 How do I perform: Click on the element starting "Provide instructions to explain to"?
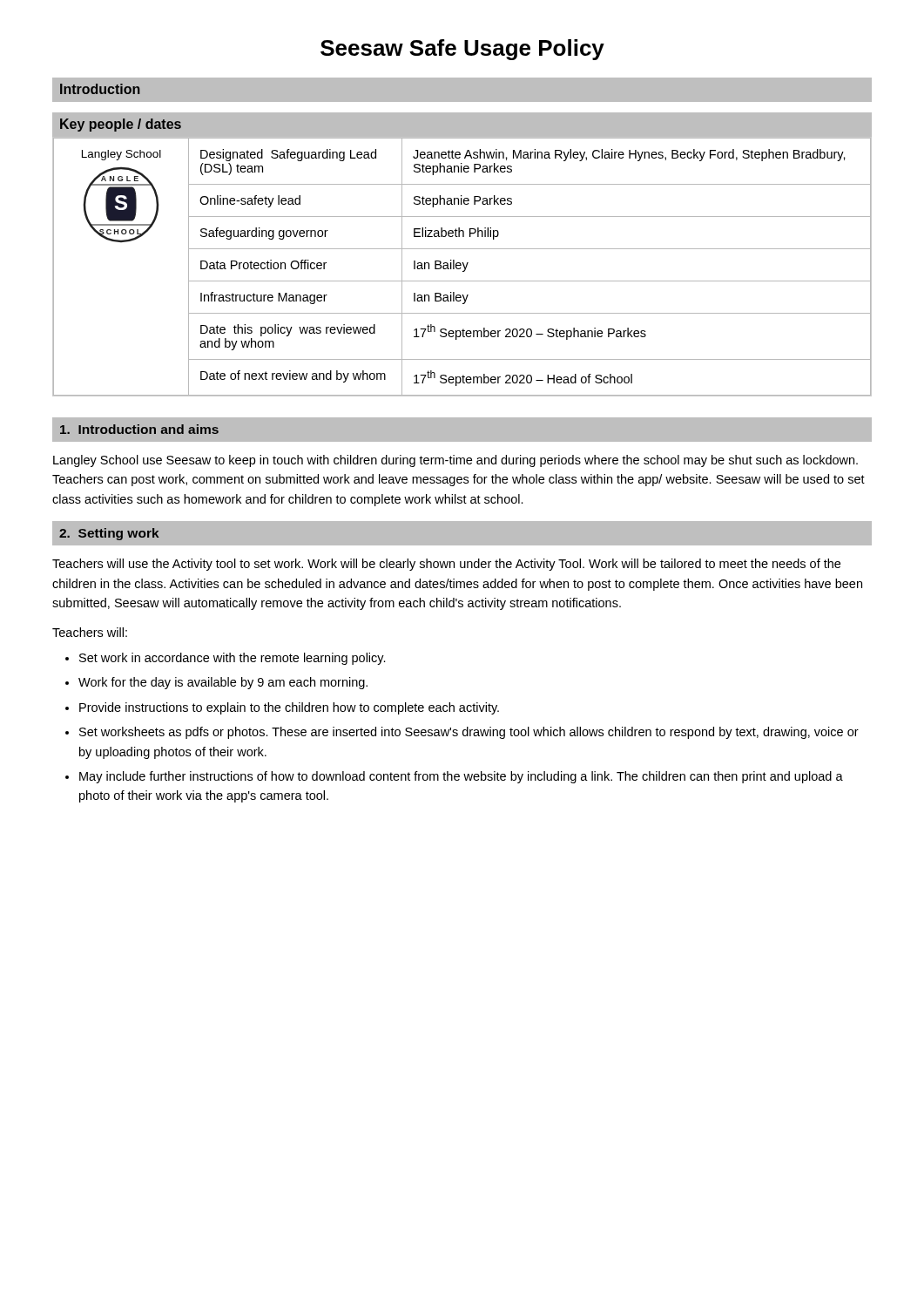pyautogui.click(x=289, y=707)
